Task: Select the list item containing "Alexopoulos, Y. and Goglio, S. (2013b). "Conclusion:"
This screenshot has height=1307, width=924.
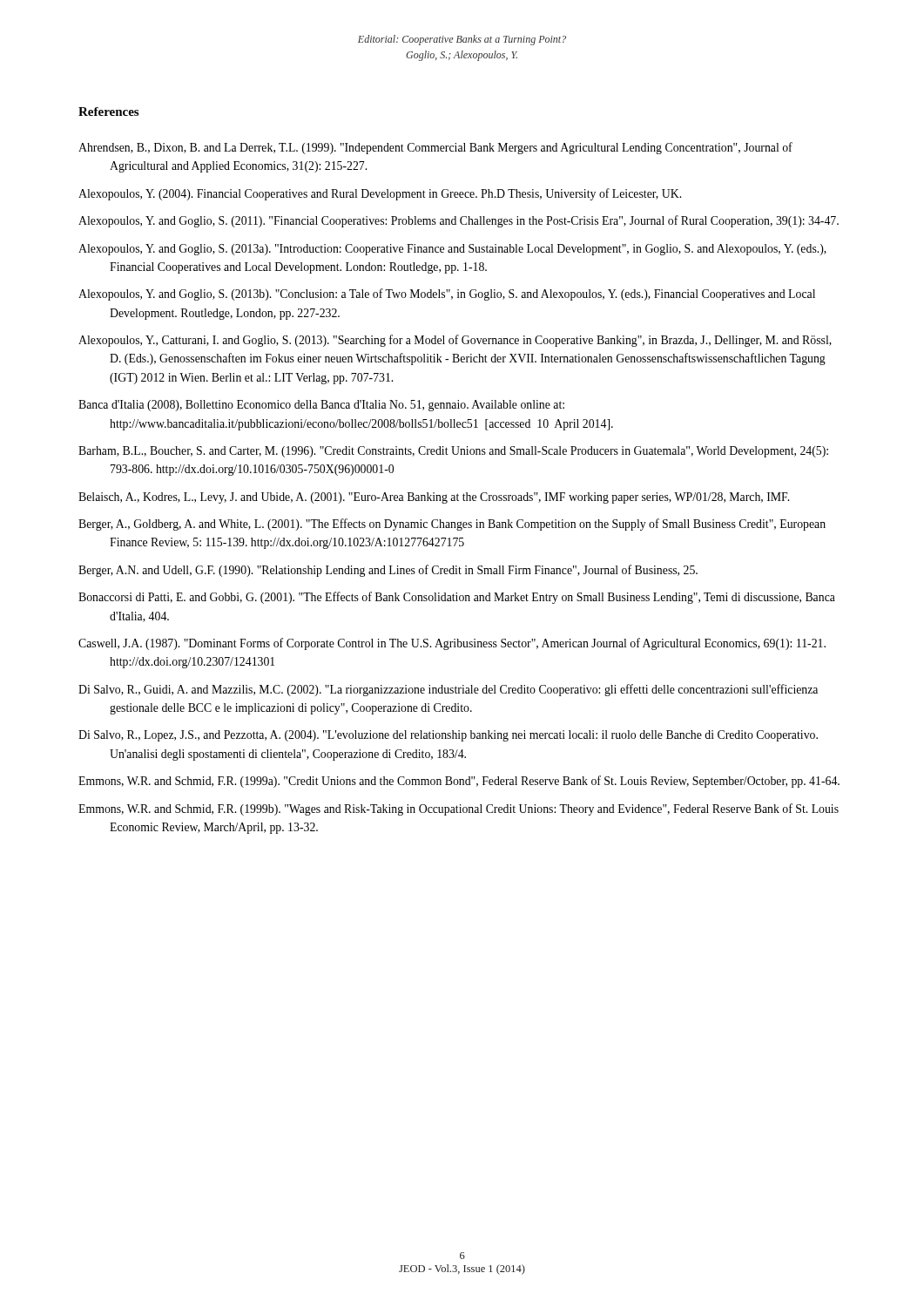Action: [447, 304]
